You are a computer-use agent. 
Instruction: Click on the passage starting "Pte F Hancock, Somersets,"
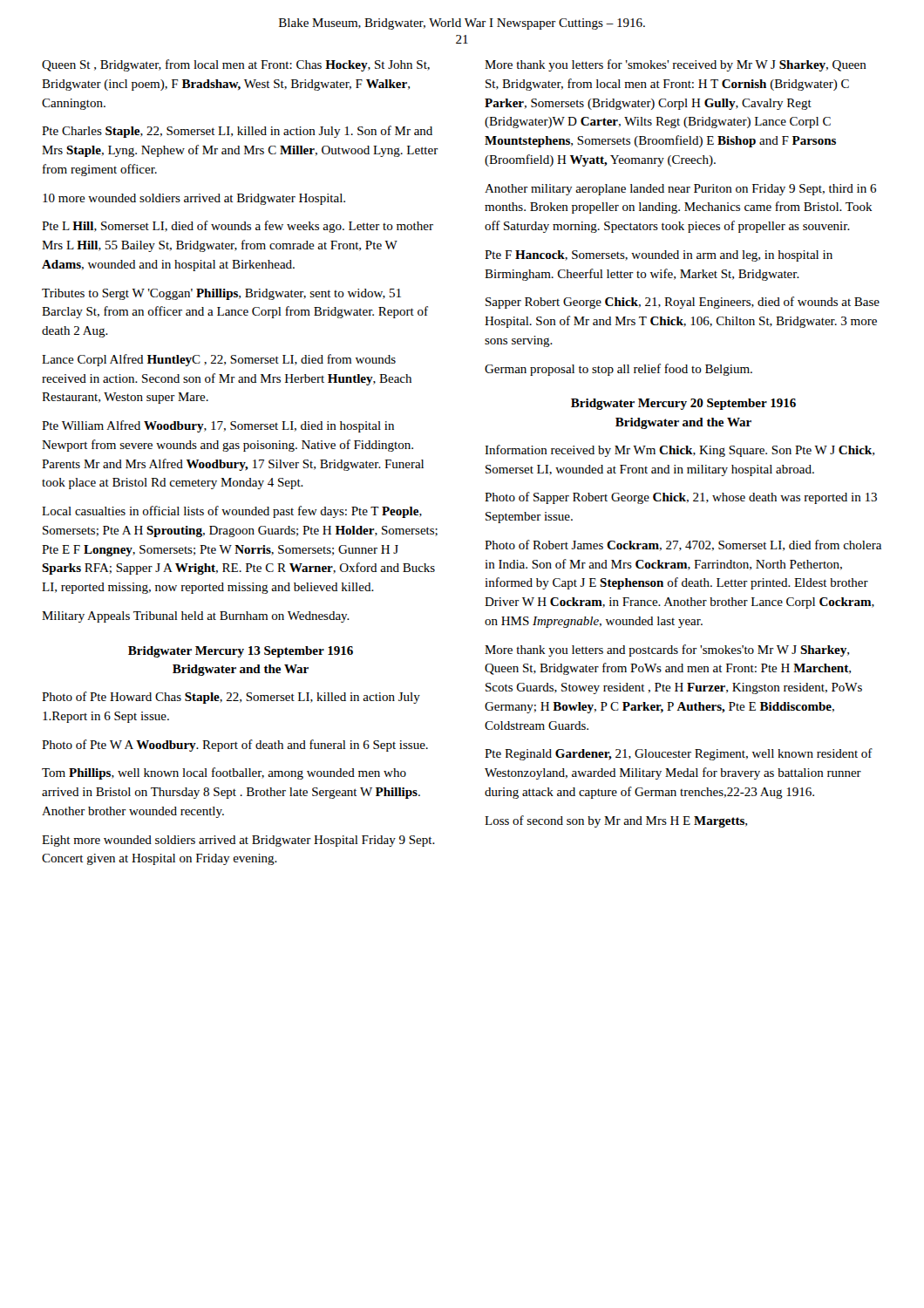[659, 264]
